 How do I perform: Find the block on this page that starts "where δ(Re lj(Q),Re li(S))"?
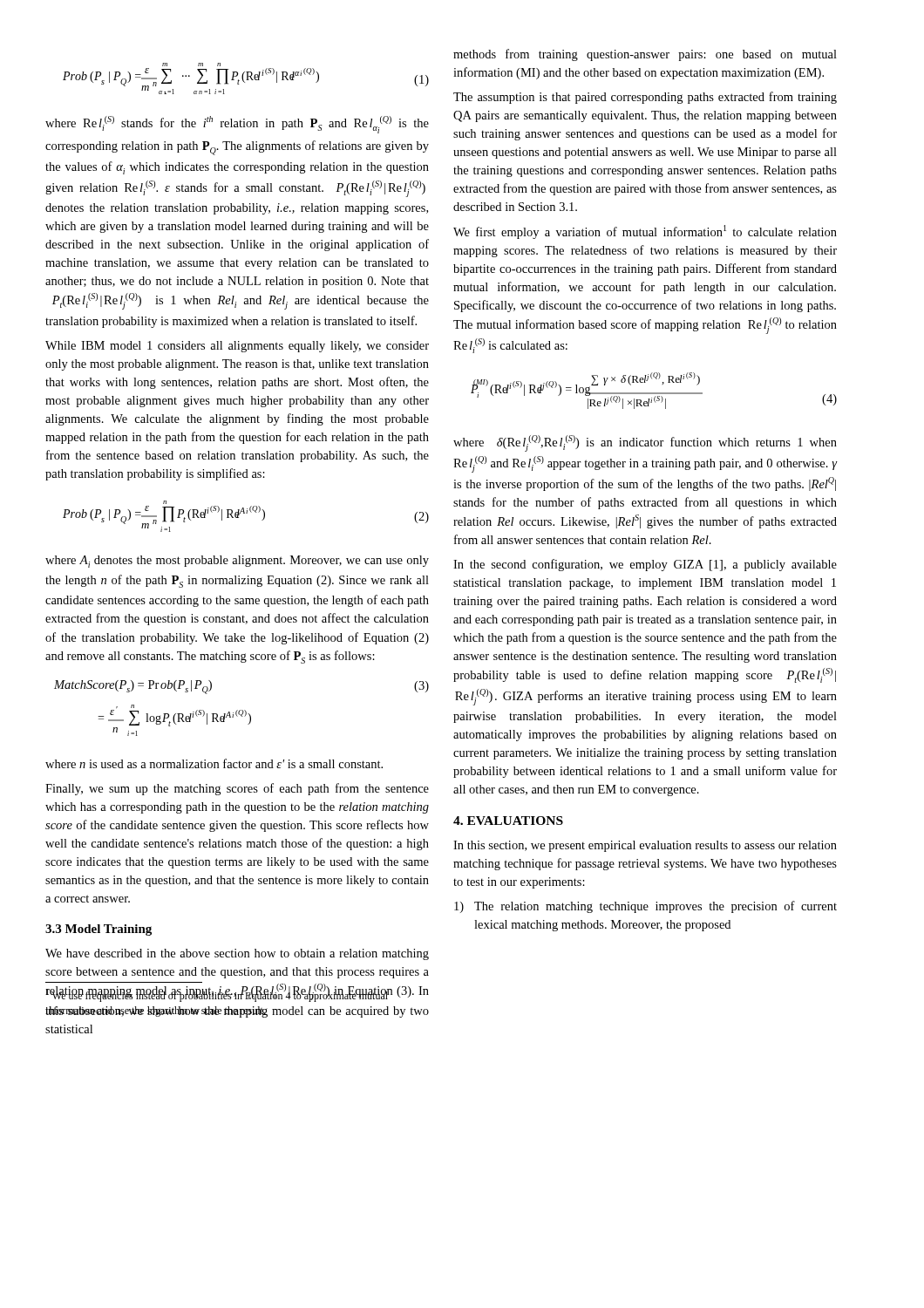point(645,615)
